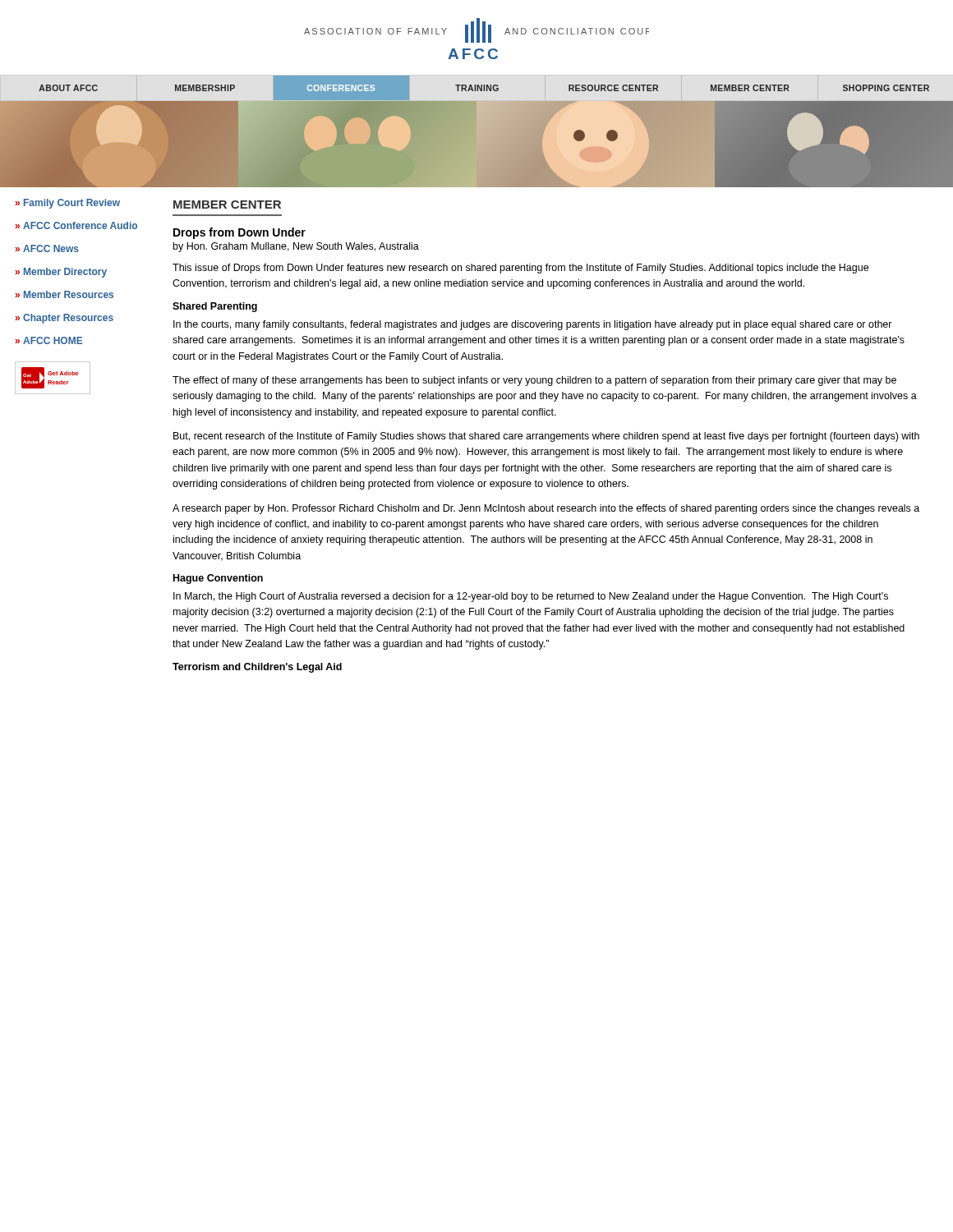Click the passage that begins "In the courts, many family consultants, federal"
Screen dimensions: 1232x953
539,340
